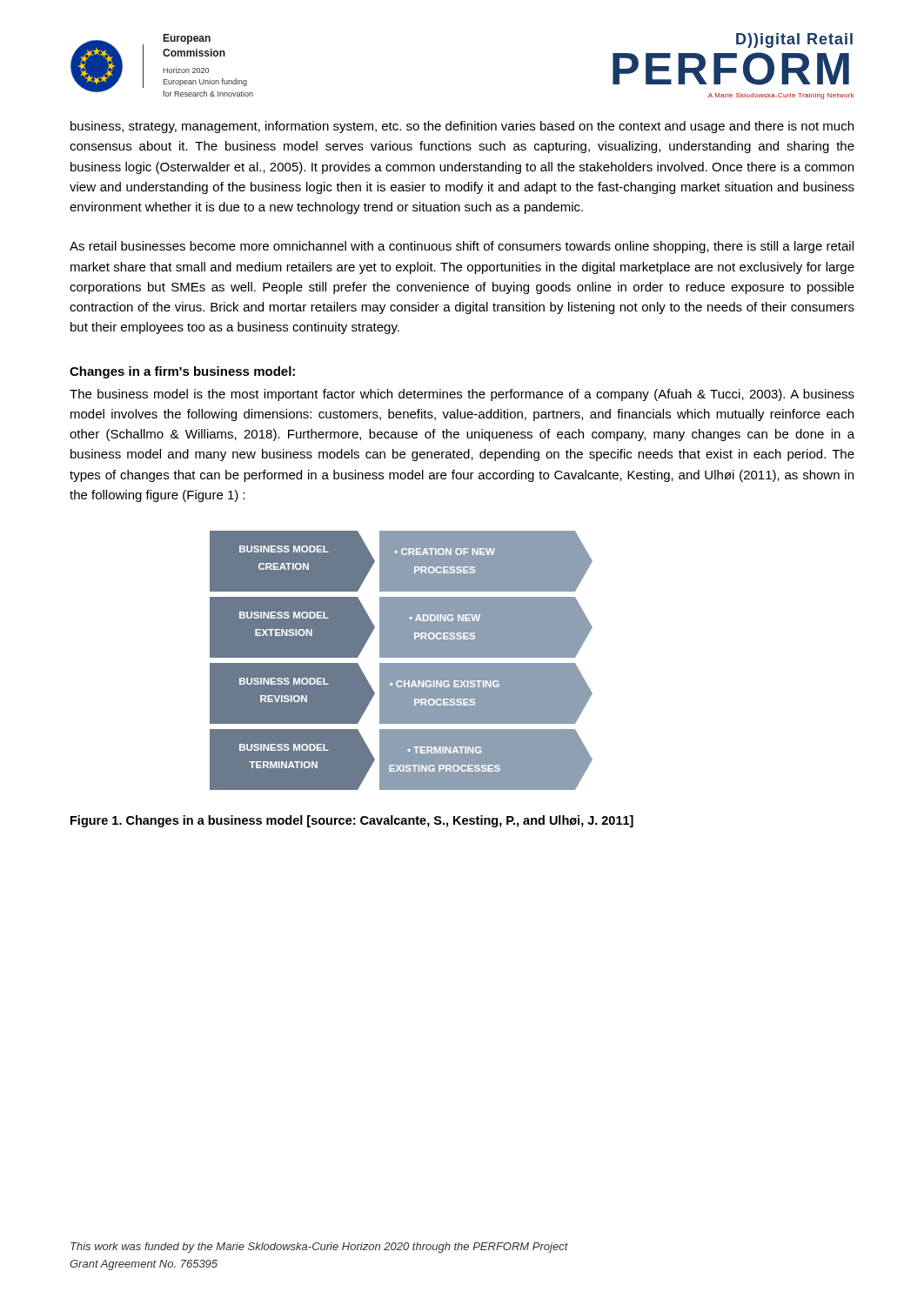The width and height of the screenshot is (924, 1305).
Task: Find the element starting "The business model is the most important"
Action: [462, 444]
